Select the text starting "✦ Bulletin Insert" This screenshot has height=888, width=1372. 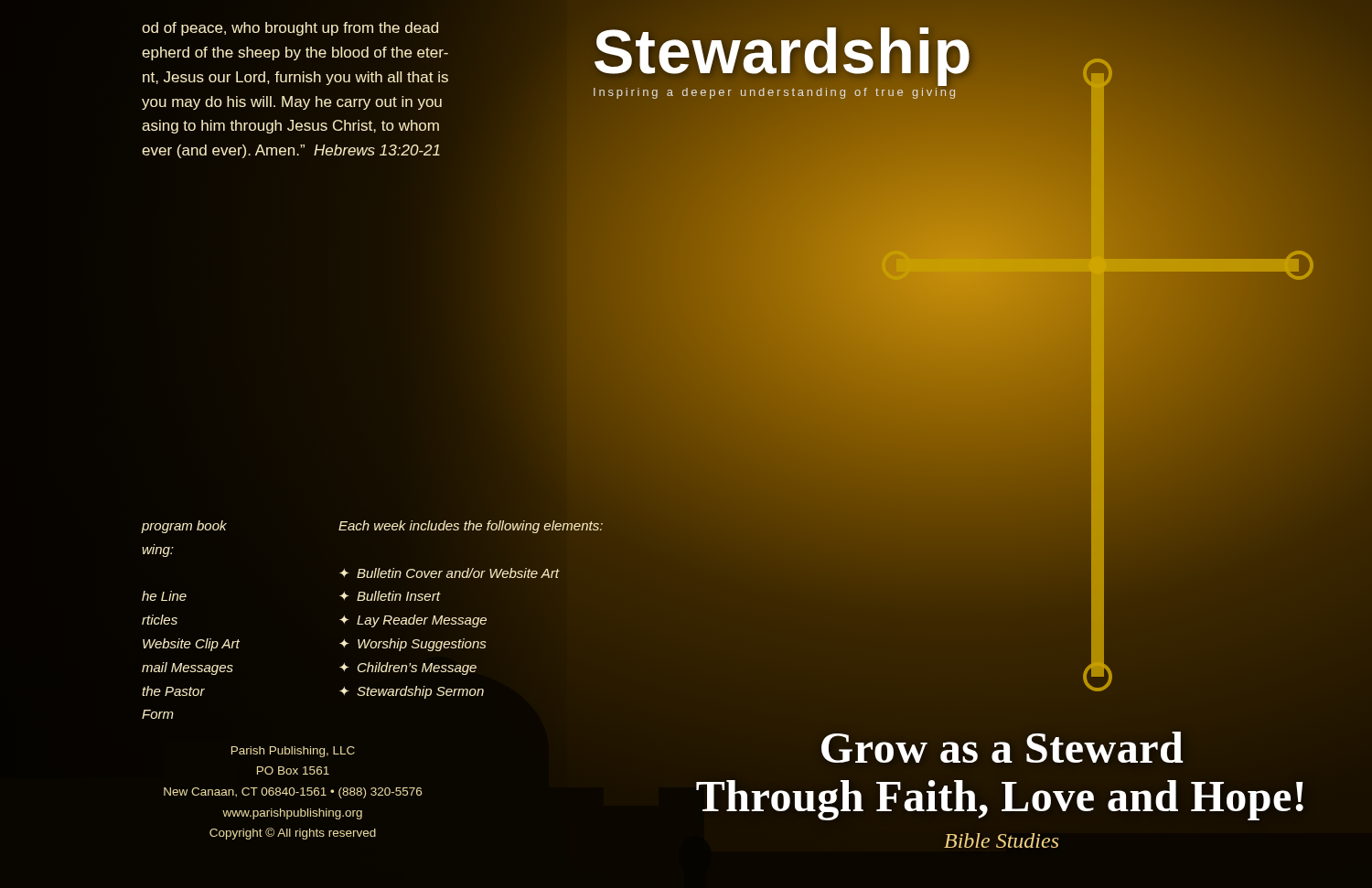(x=389, y=597)
